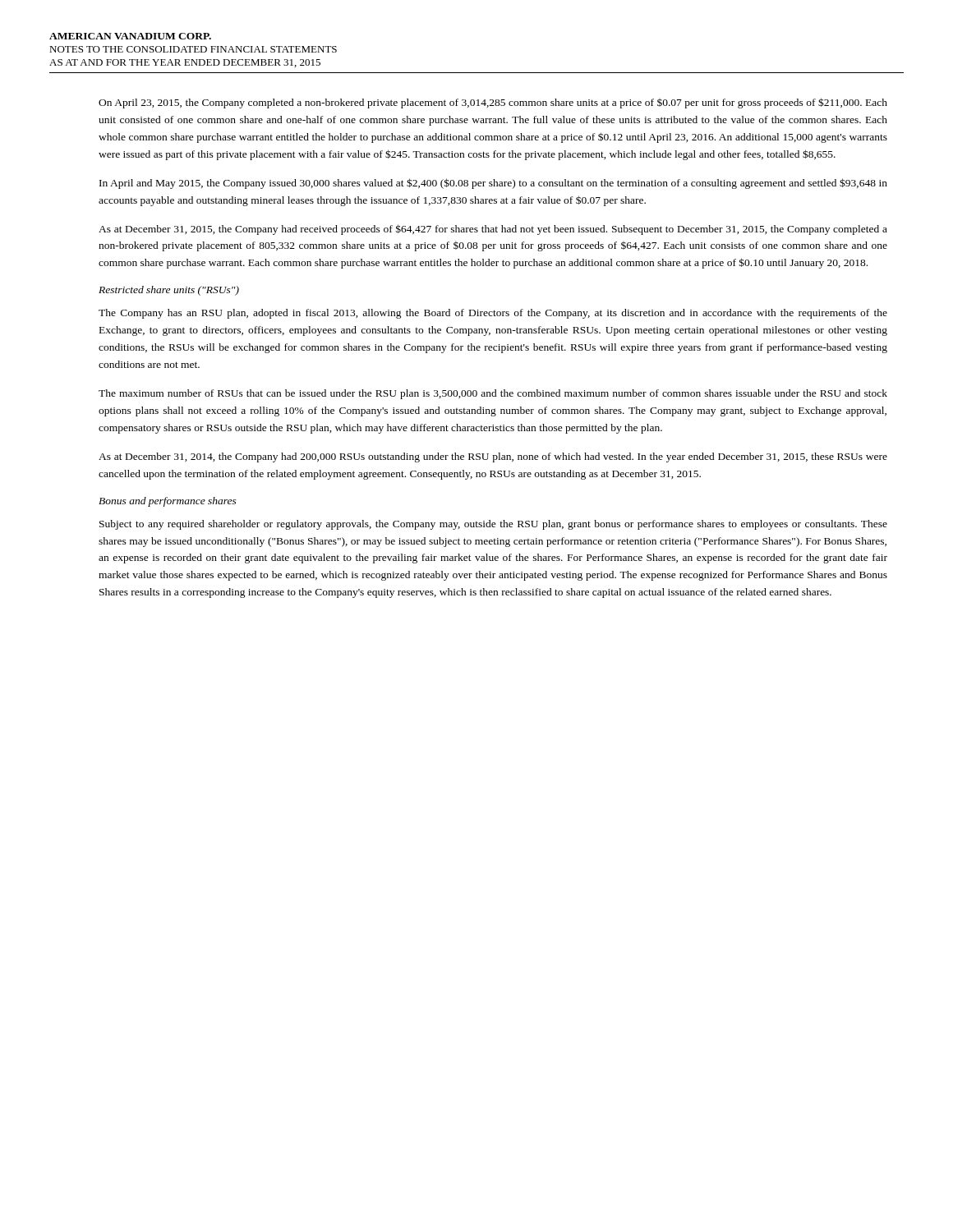
Task: Select the text block that says "On April 23, 2015, the Company completed"
Action: [x=493, y=128]
